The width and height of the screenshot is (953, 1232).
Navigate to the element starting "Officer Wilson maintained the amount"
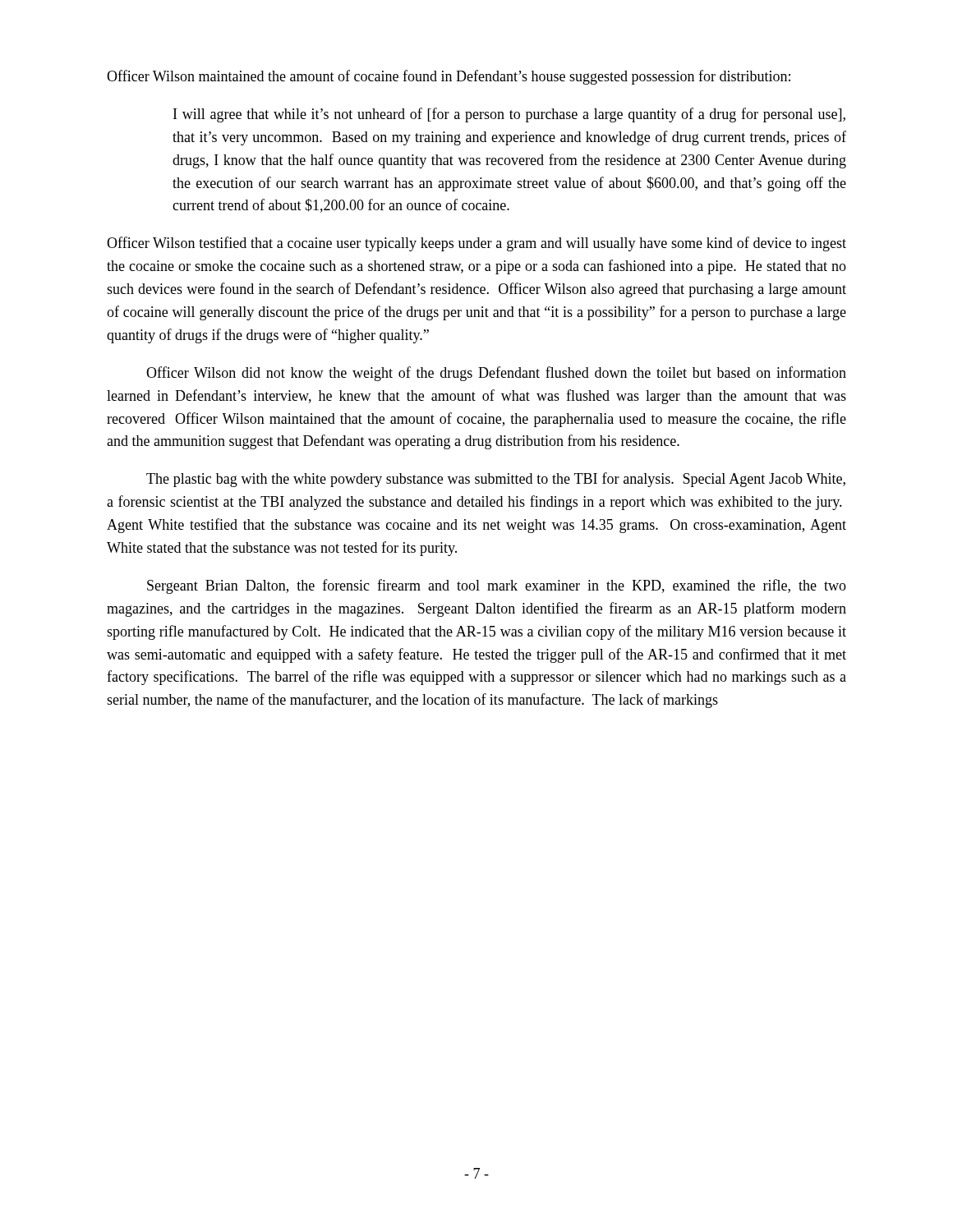(x=476, y=77)
